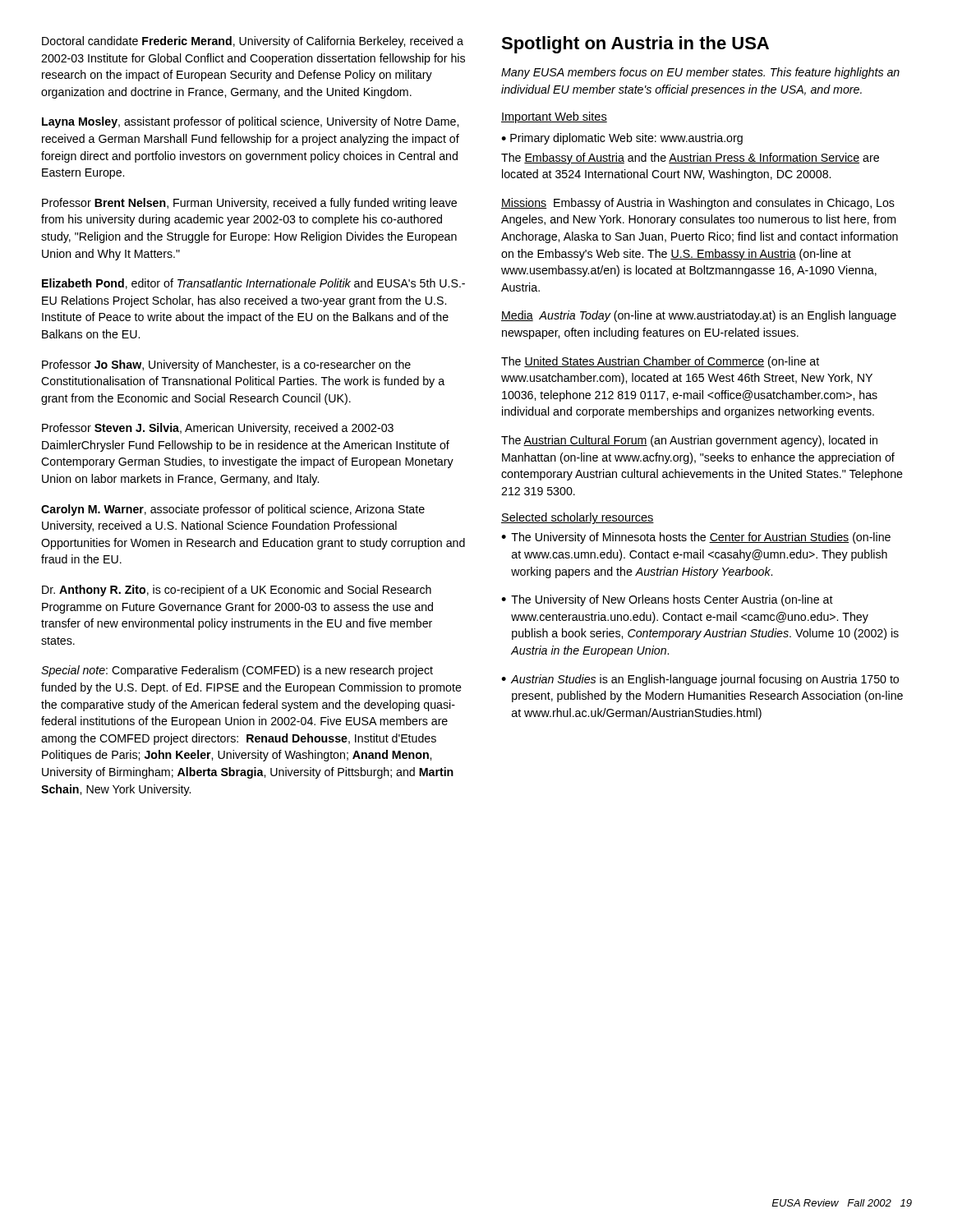Image resolution: width=953 pixels, height=1232 pixels.
Task: Locate the text block with the text "Carolyn M. Warner, associate professor of"
Action: pyautogui.click(x=253, y=534)
